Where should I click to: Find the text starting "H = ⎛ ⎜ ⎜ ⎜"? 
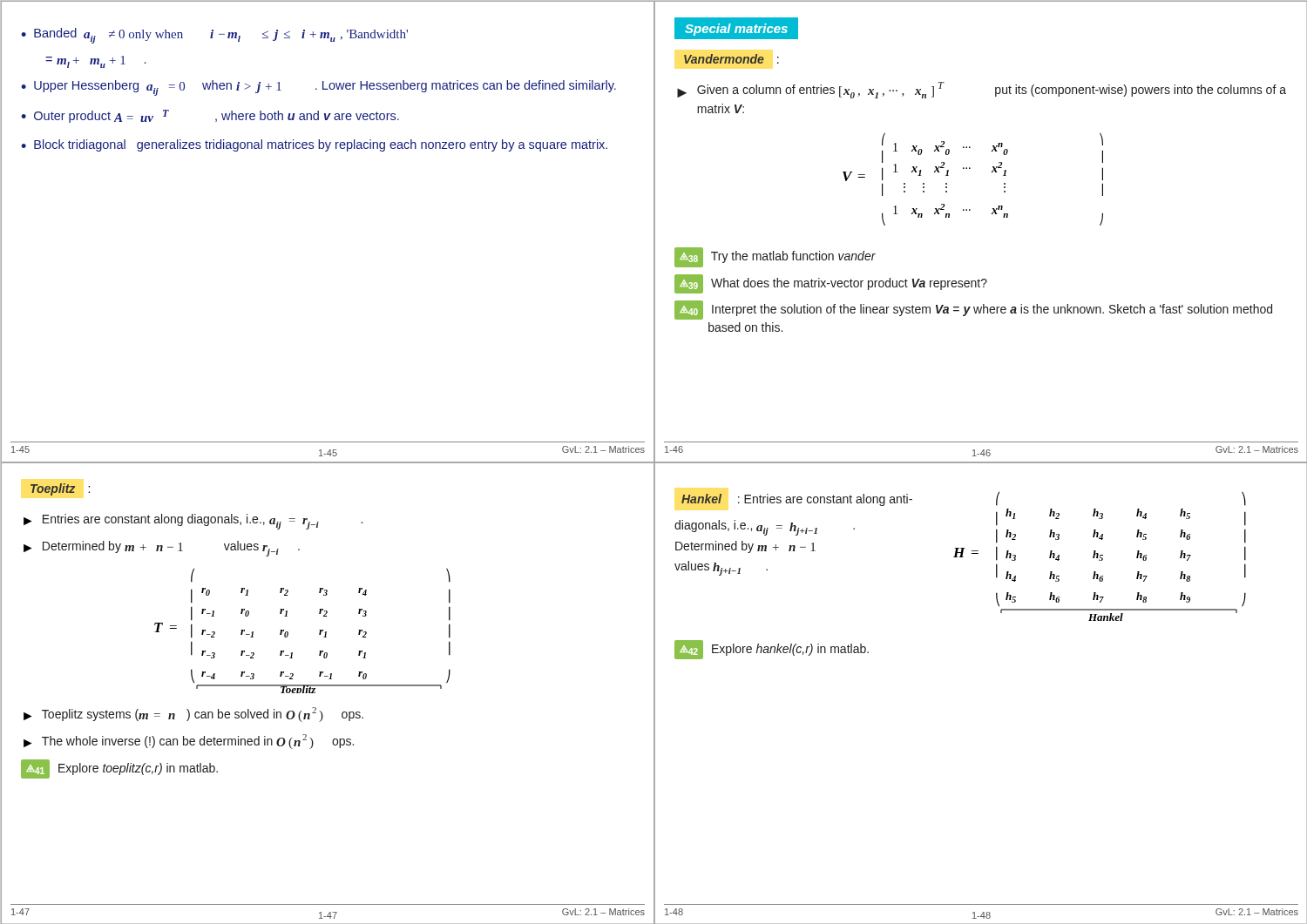click(x=1100, y=556)
